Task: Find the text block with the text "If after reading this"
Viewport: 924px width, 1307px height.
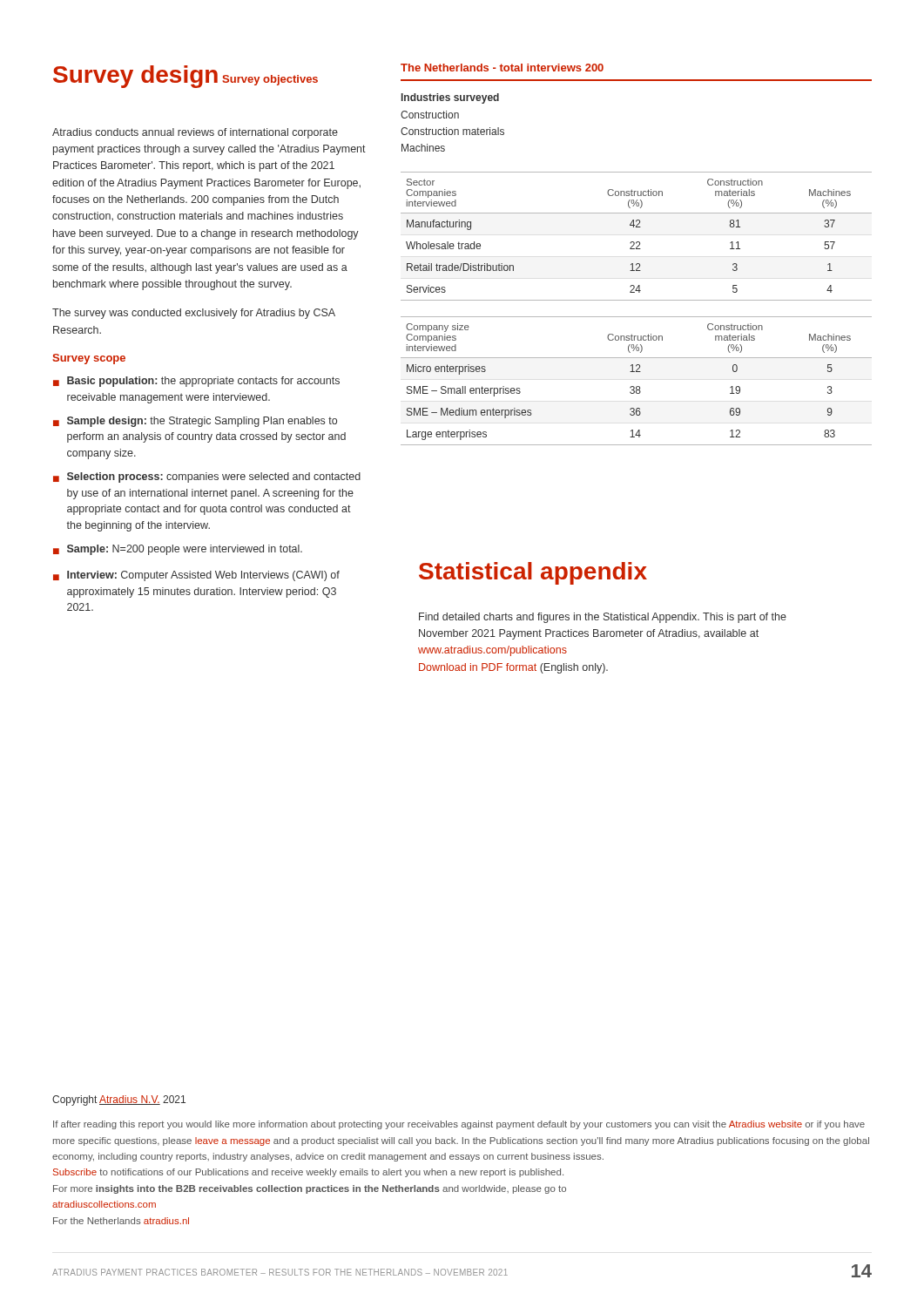Action: click(x=462, y=1173)
